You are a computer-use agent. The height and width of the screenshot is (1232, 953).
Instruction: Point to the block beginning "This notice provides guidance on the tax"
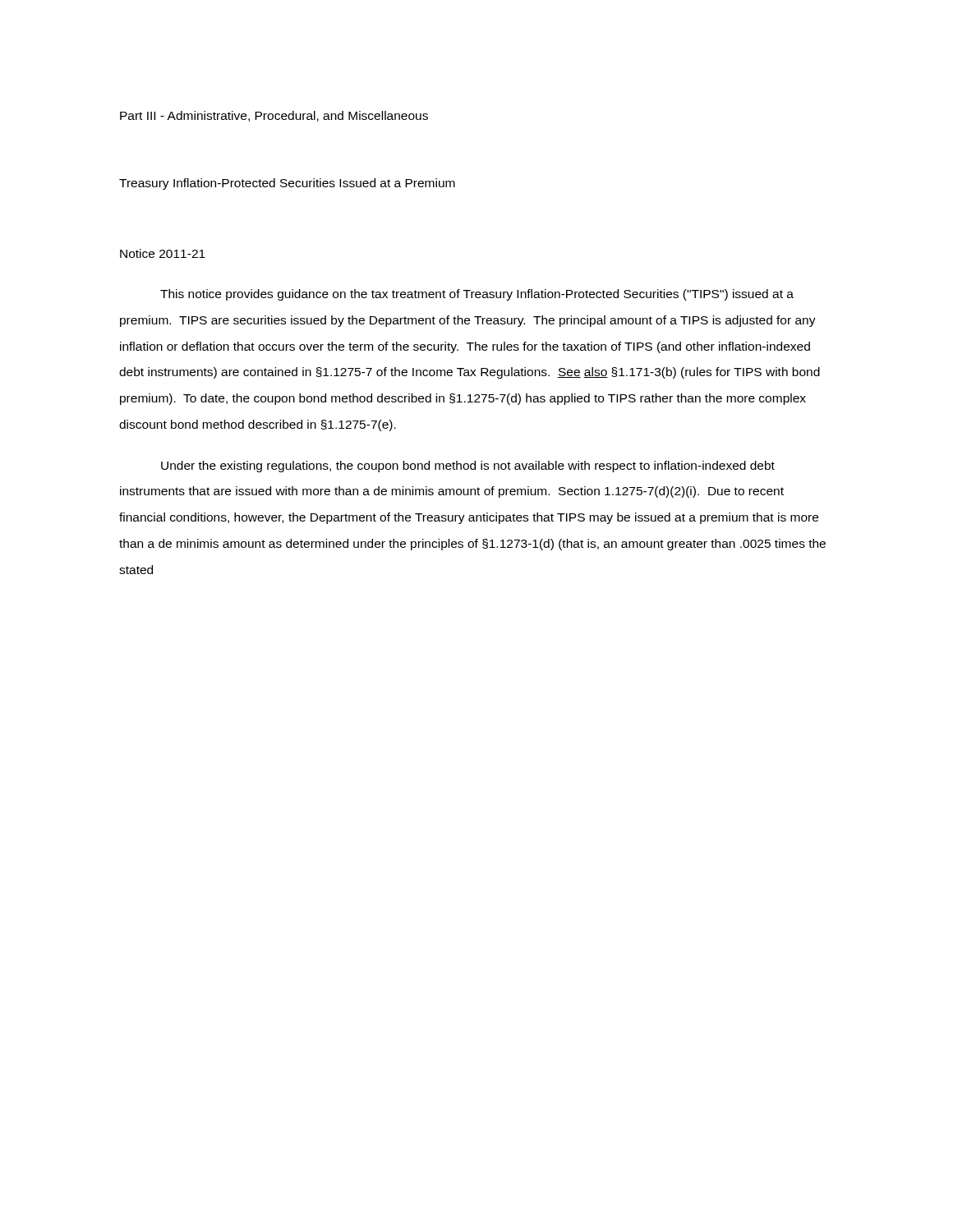pos(477,295)
